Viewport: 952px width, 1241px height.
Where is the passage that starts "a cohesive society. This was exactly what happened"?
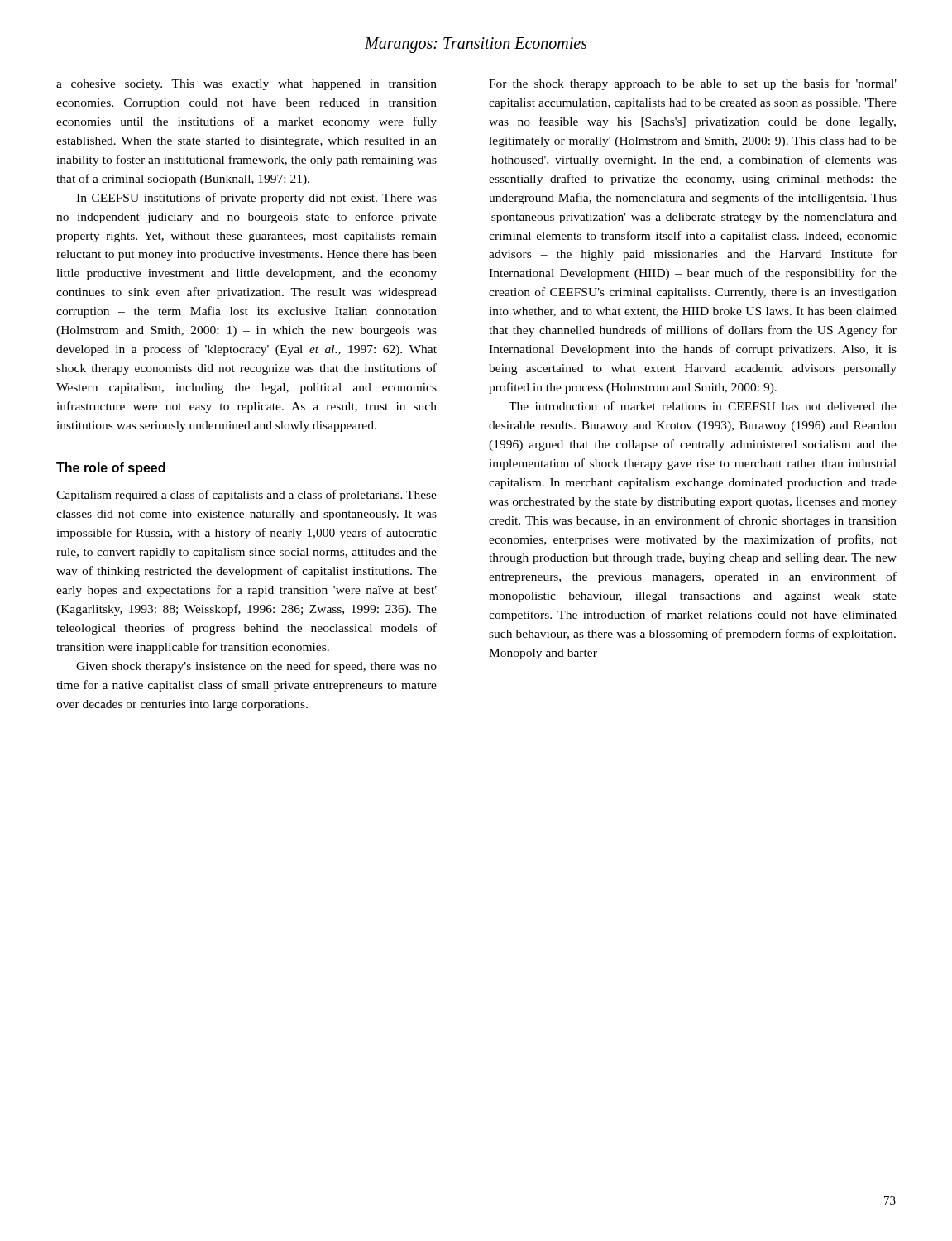(246, 394)
